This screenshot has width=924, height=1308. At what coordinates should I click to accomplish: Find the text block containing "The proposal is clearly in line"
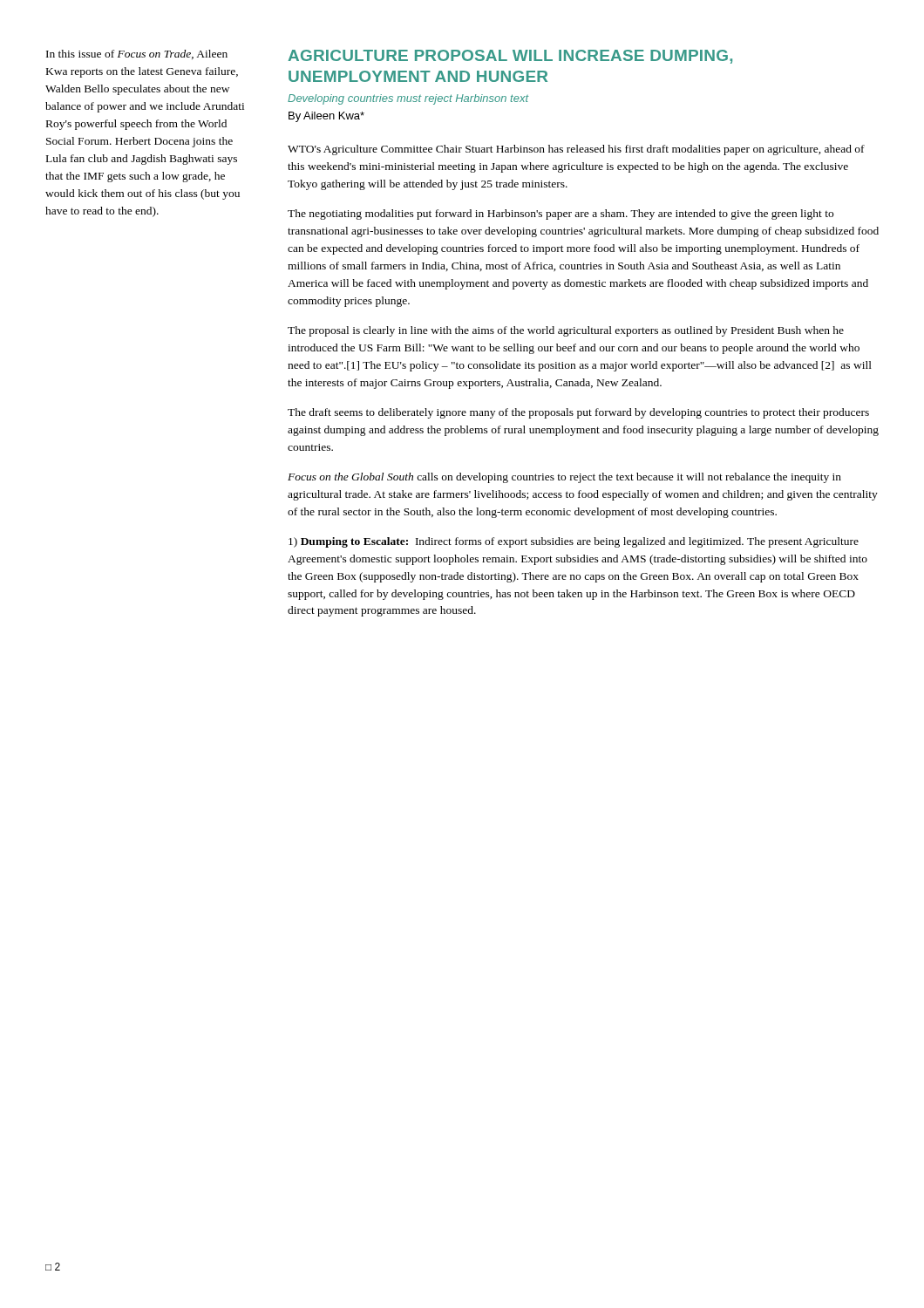581,356
